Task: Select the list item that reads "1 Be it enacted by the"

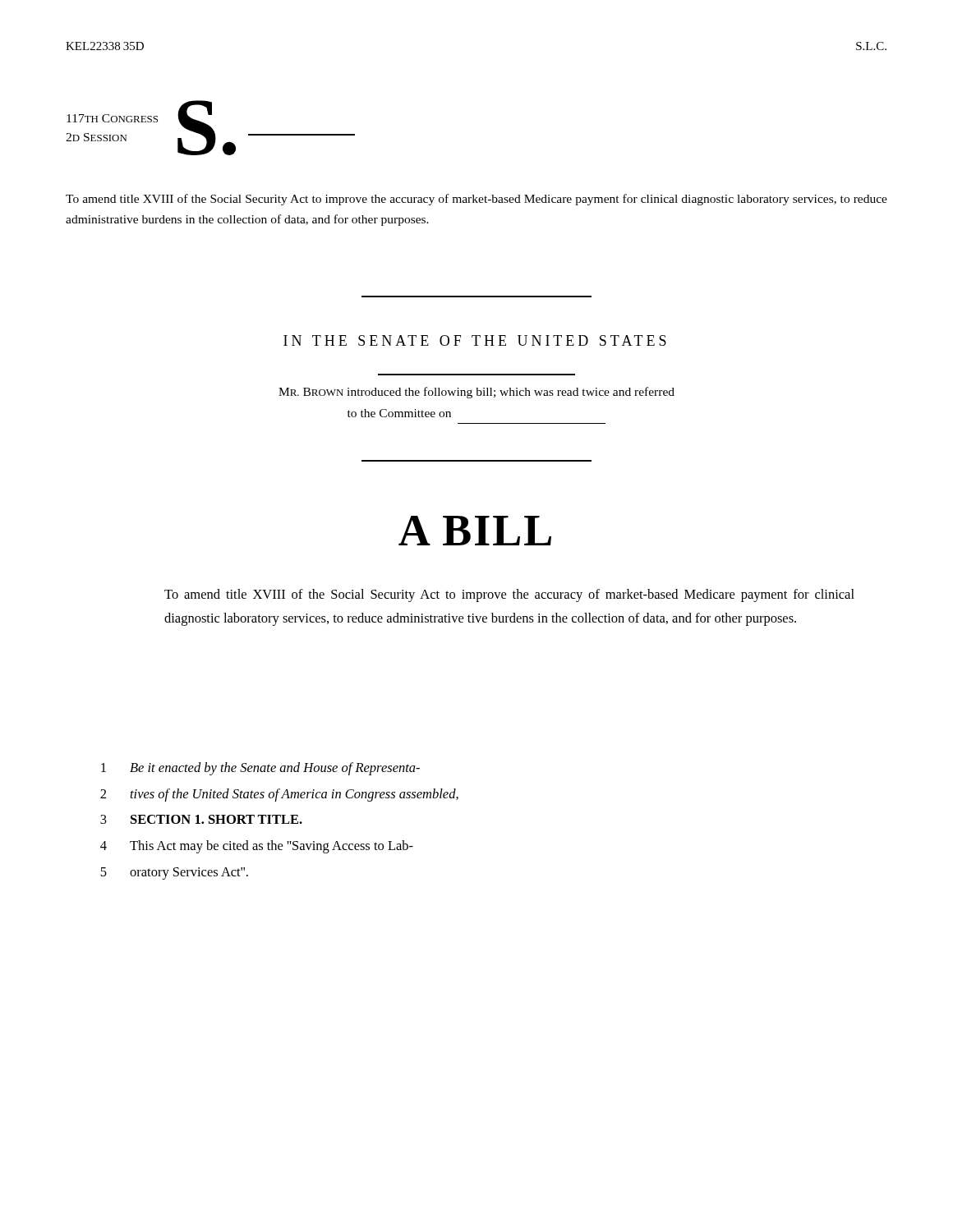Action: [260, 769]
